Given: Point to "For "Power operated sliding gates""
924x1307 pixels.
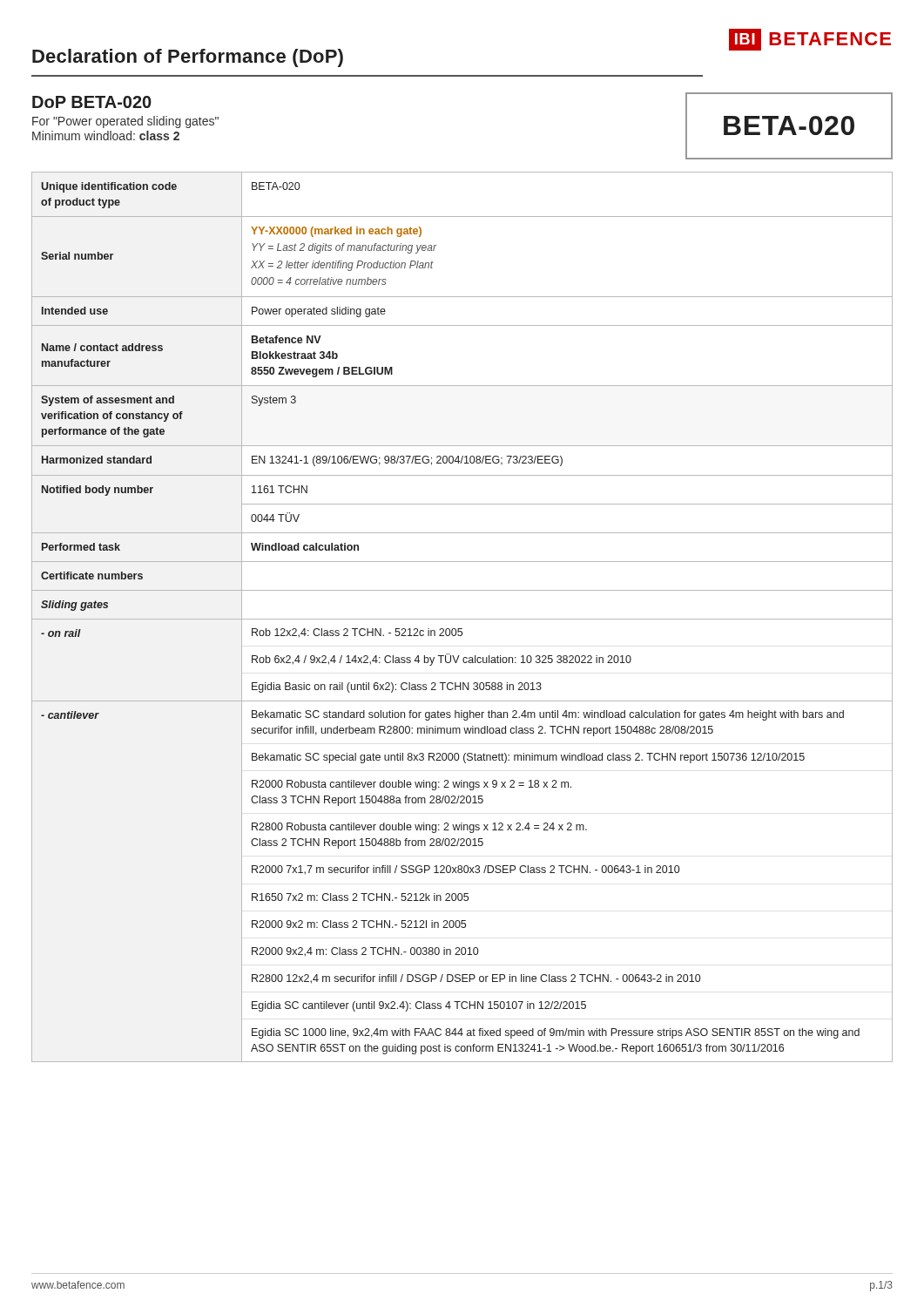Looking at the screenshot, I should pyautogui.click(x=125, y=121).
